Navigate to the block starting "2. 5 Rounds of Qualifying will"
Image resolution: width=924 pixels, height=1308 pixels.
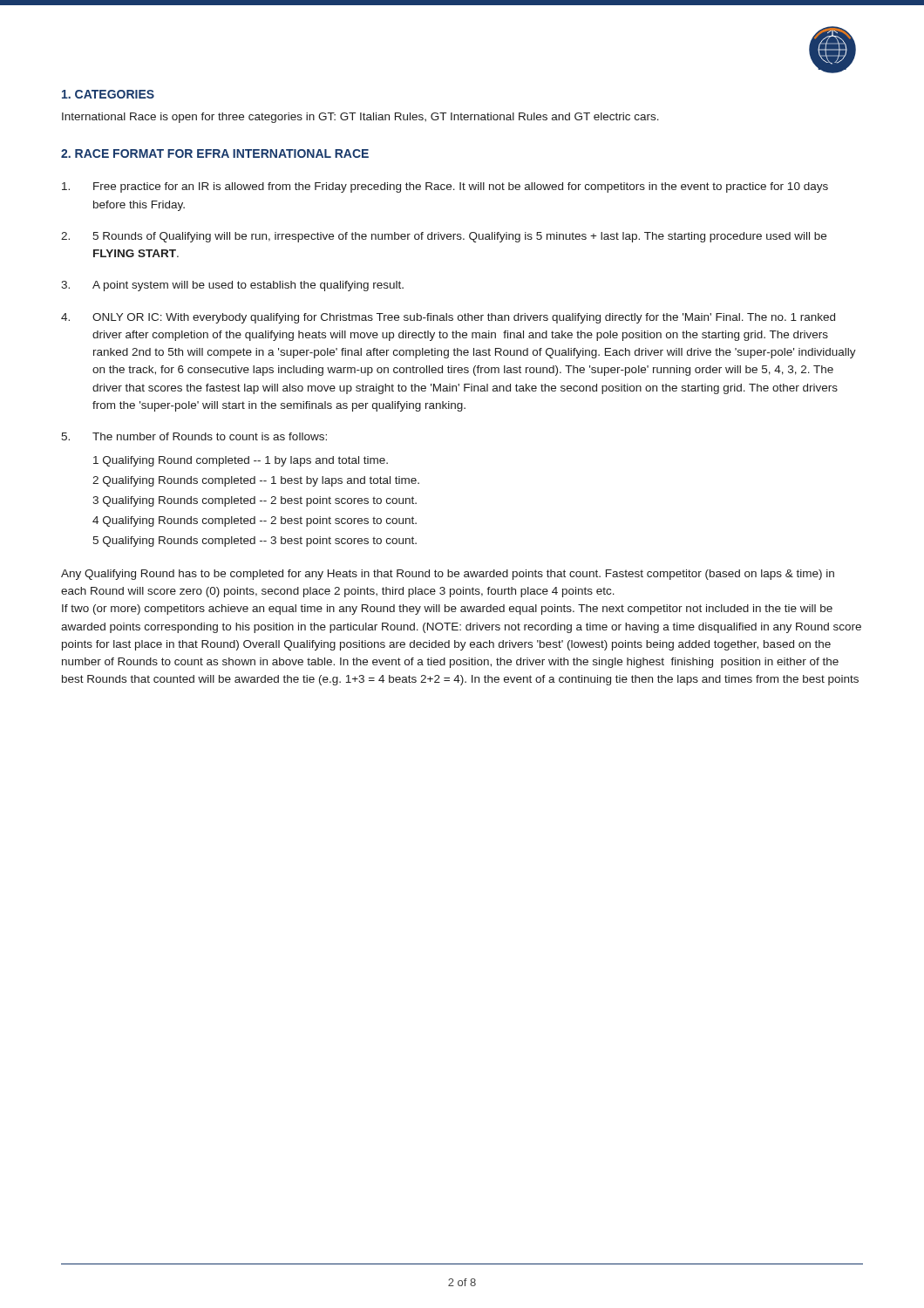pos(462,245)
